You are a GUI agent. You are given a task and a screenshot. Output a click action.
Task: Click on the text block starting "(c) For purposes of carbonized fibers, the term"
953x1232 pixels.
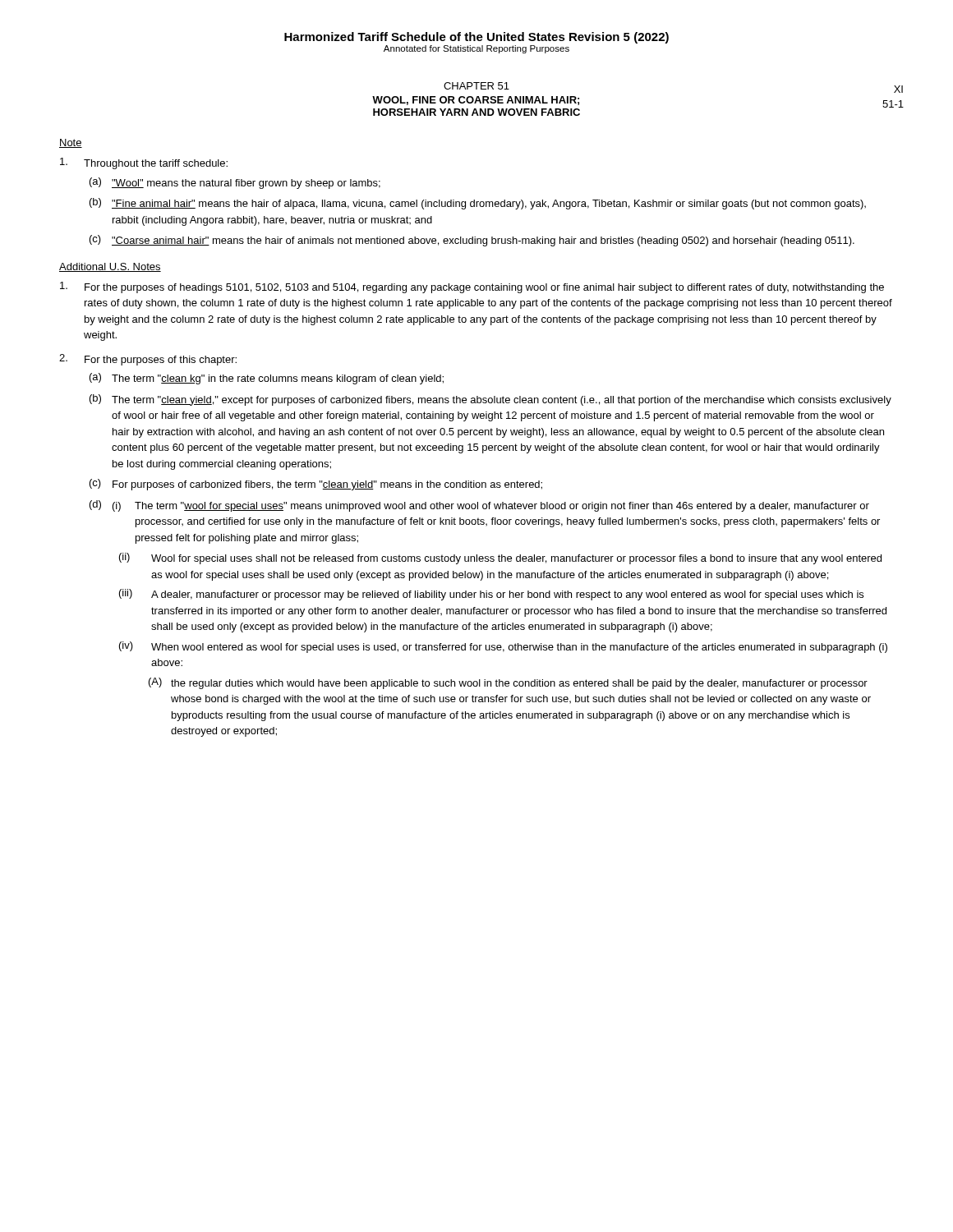316,484
